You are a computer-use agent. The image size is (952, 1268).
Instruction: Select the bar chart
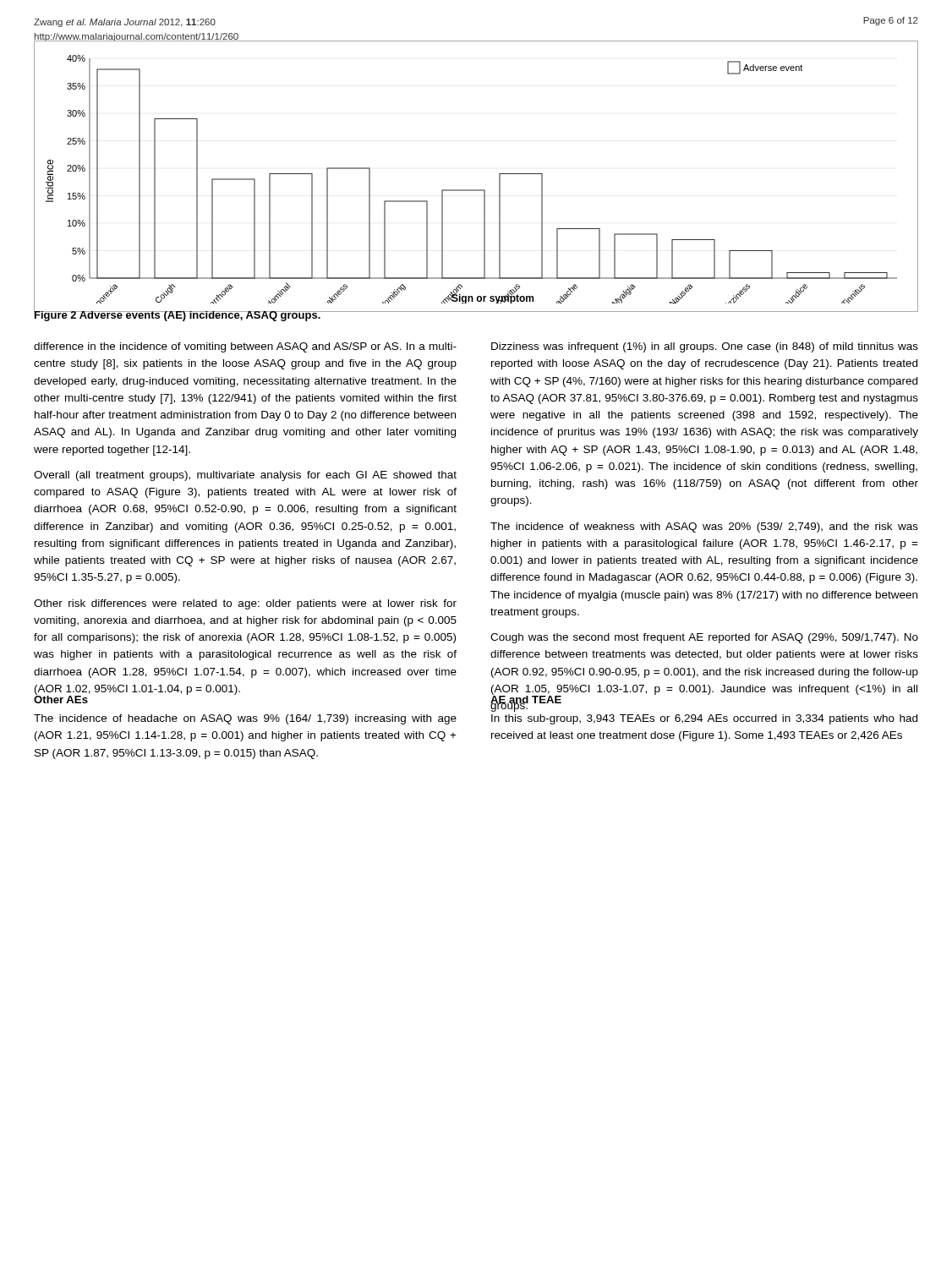pos(476,176)
